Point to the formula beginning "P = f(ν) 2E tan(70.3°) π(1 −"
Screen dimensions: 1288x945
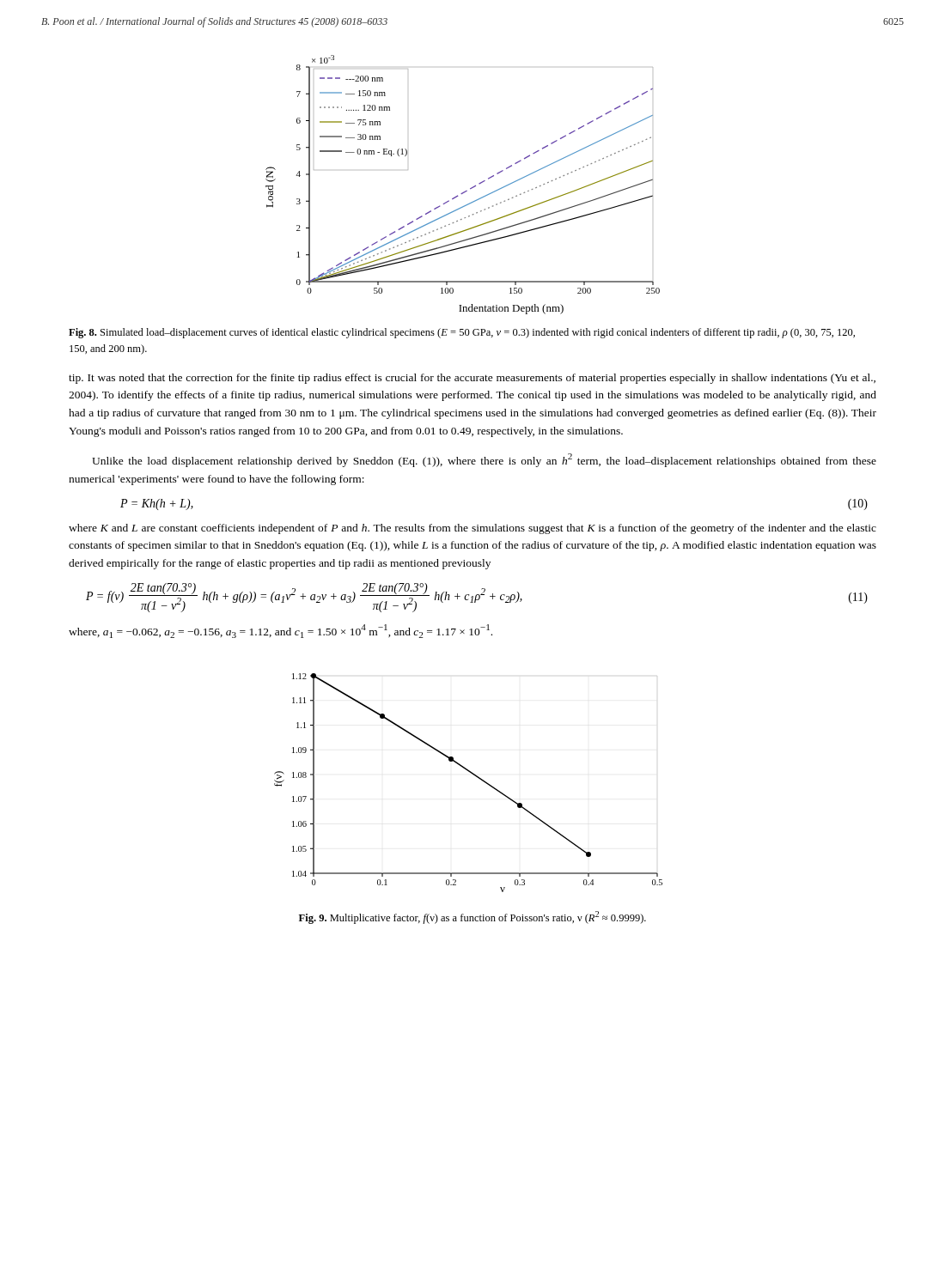[x=481, y=597]
